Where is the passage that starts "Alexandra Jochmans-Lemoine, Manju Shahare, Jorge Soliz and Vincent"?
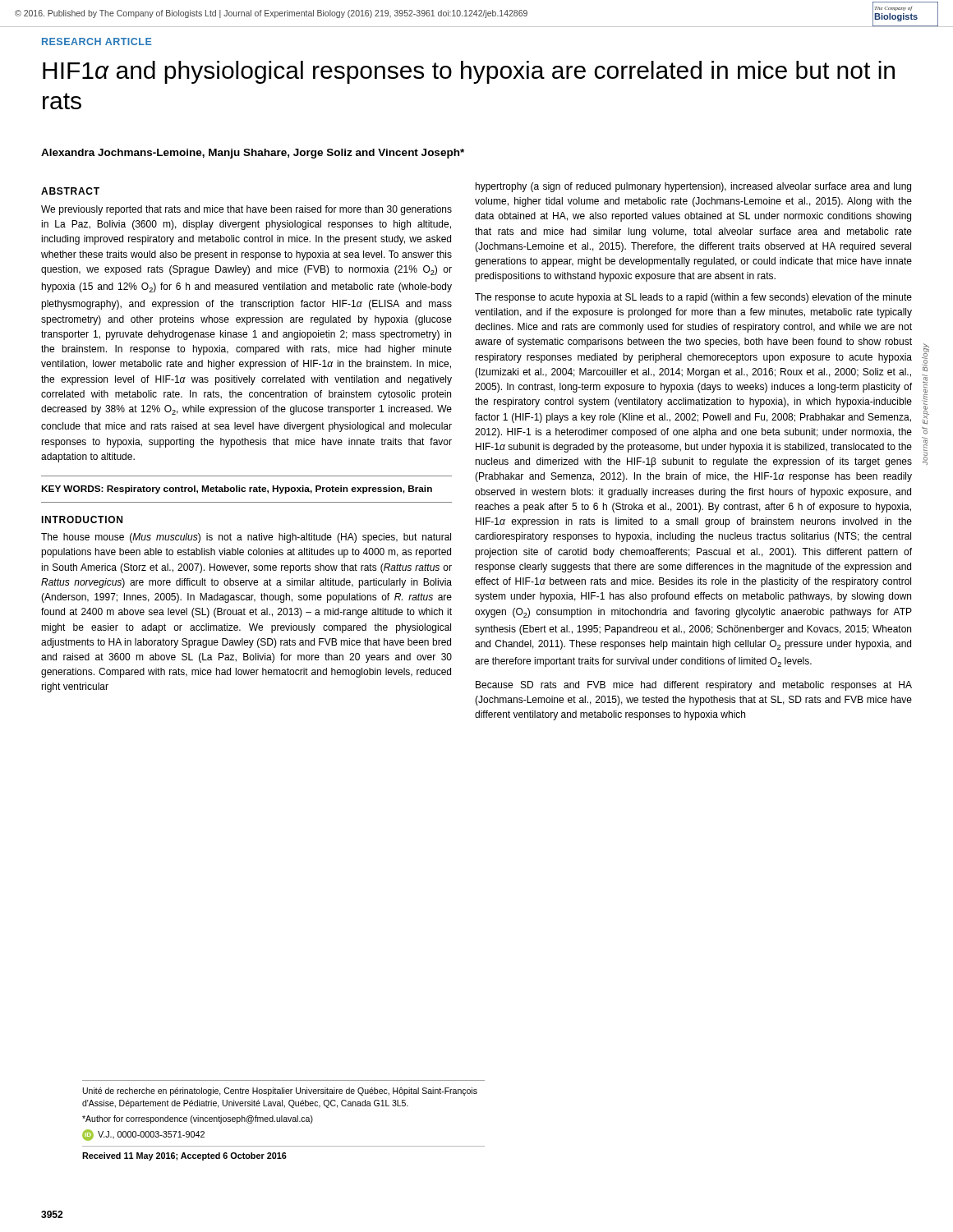This screenshot has height=1232, width=953. (253, 152)
